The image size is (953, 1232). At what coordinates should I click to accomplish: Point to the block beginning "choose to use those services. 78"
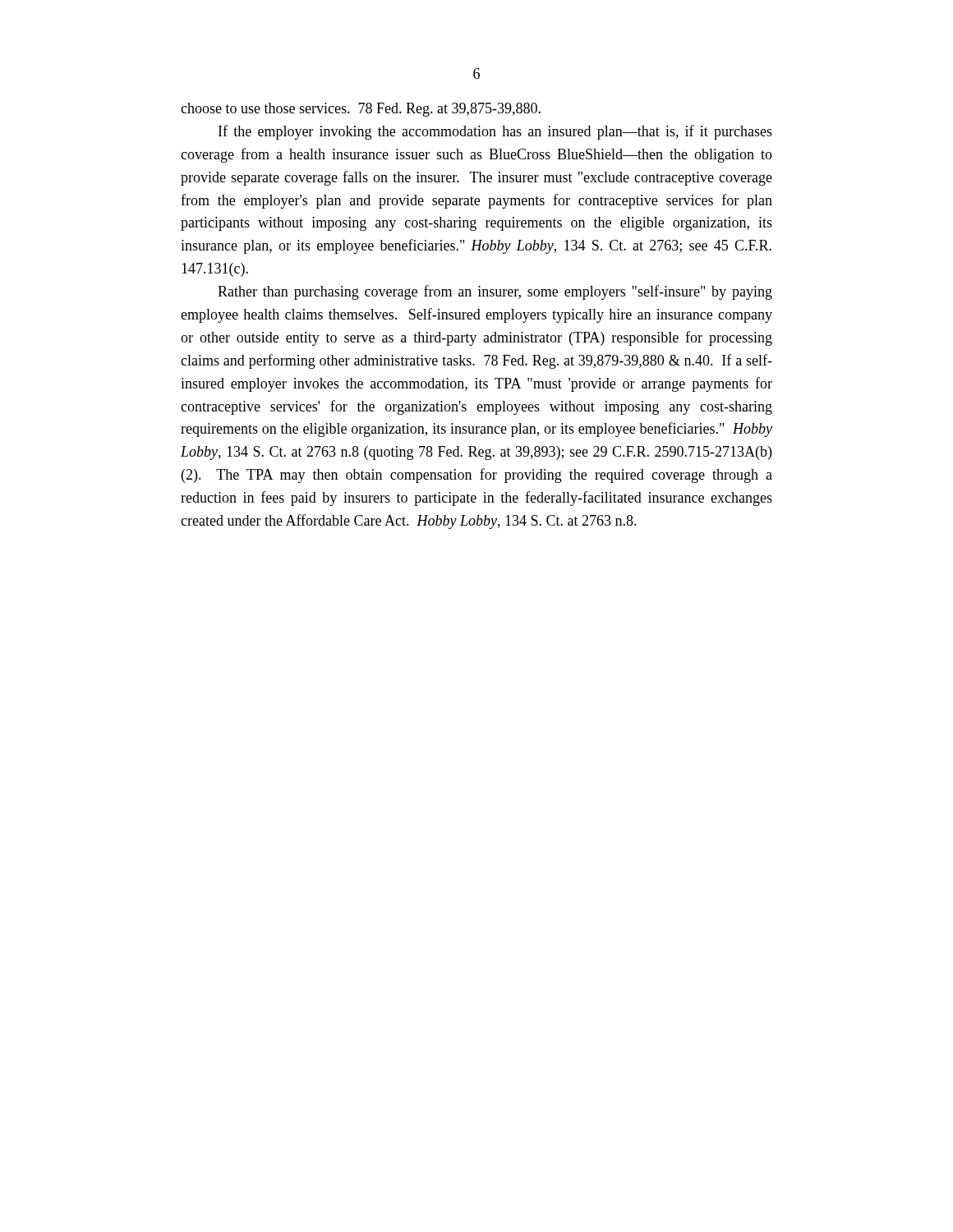476,315
